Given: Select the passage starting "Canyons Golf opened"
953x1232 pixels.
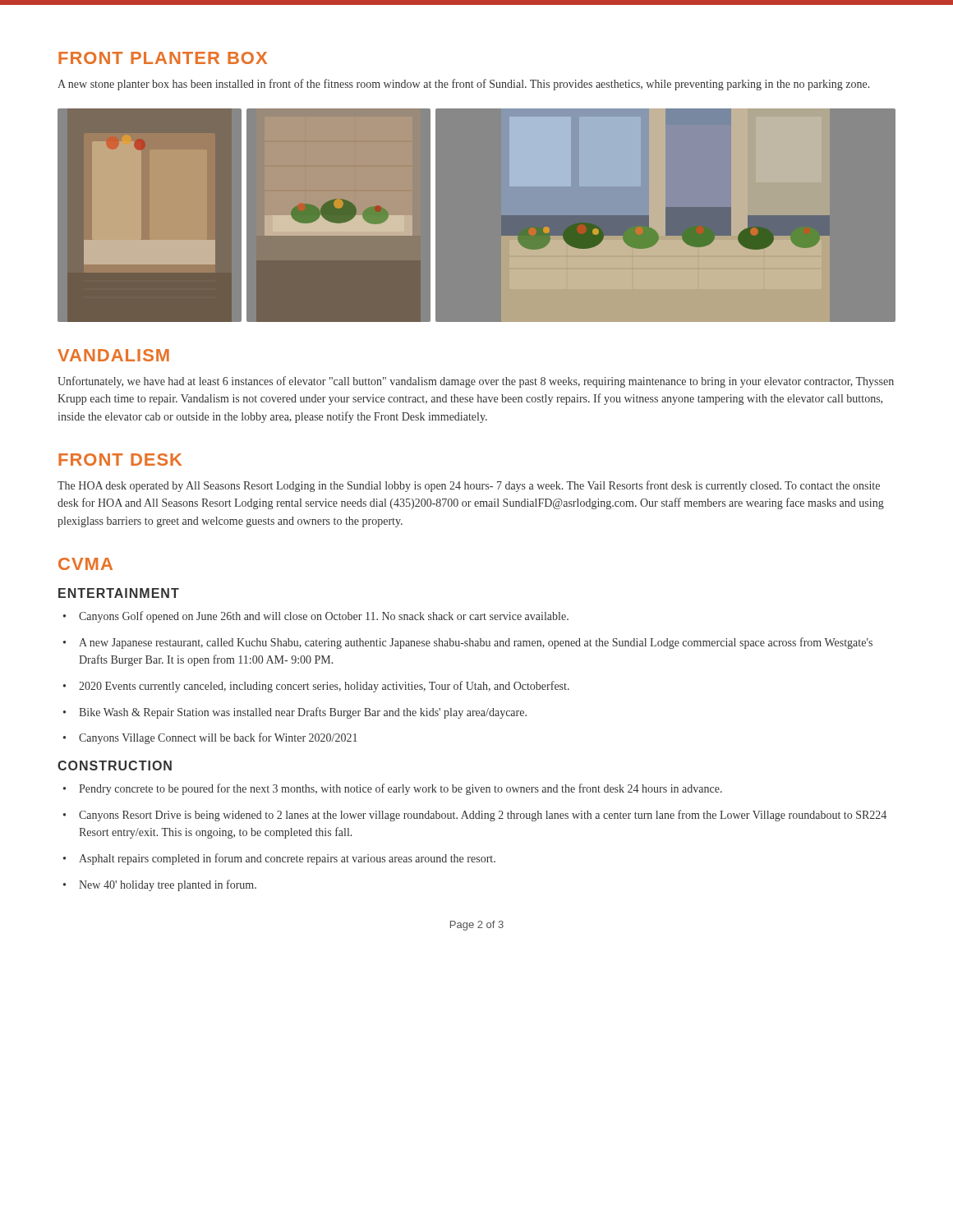Looking at the screenshot, I should 476,617.
